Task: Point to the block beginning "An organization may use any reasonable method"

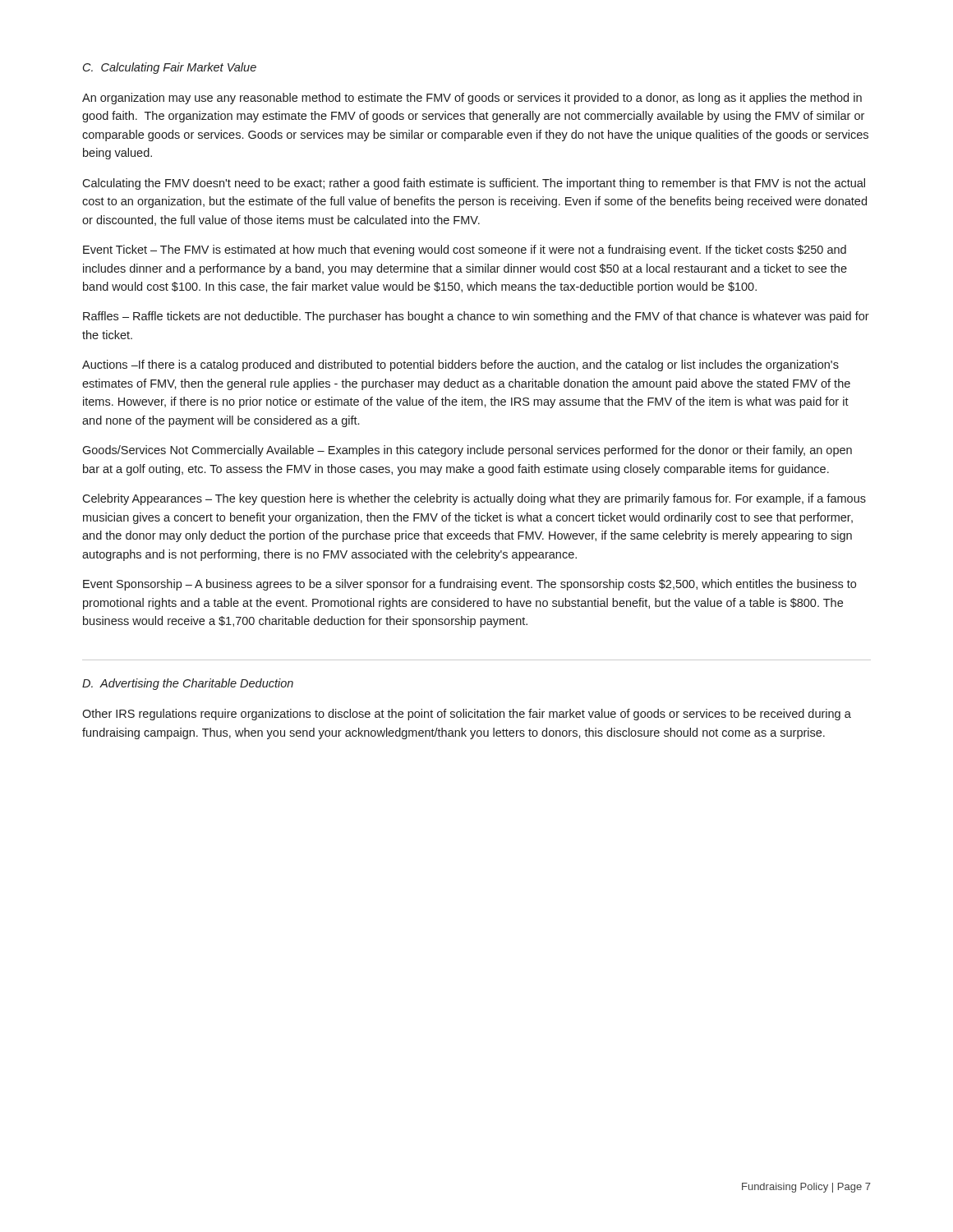Action: tap(475, 125)
